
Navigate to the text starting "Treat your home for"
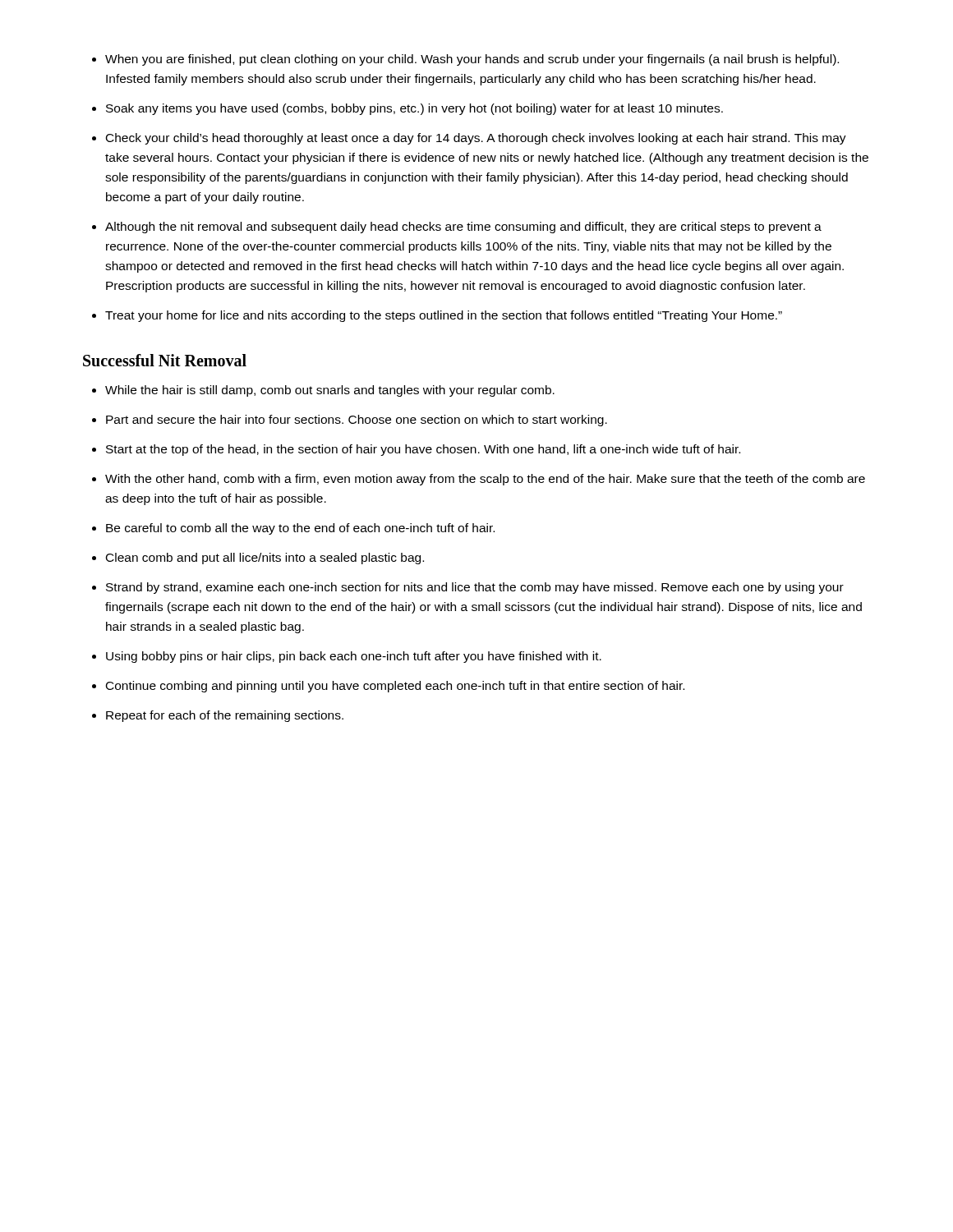[x=488, y=316]
